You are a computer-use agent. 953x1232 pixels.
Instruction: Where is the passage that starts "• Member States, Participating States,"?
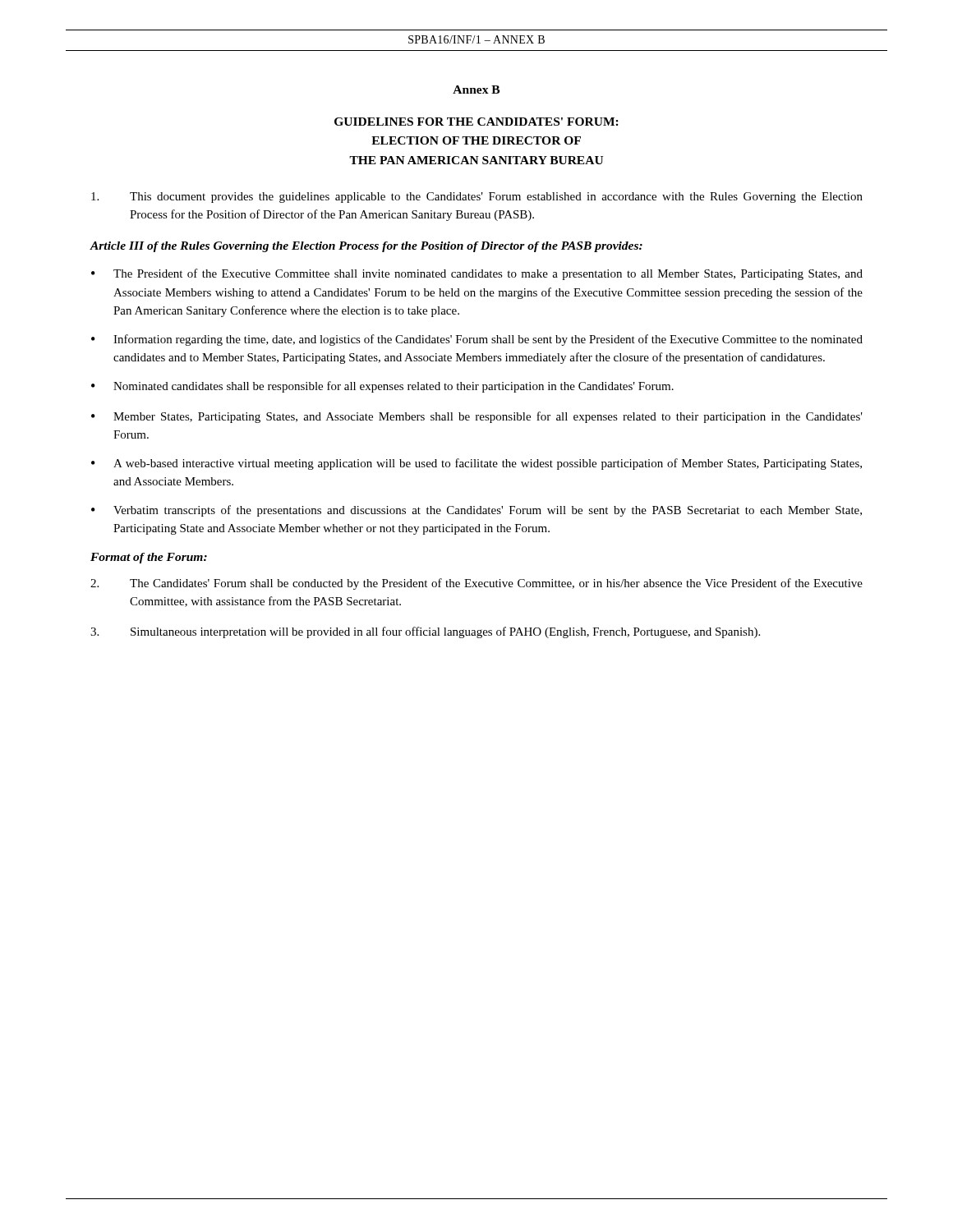[476, 425]
